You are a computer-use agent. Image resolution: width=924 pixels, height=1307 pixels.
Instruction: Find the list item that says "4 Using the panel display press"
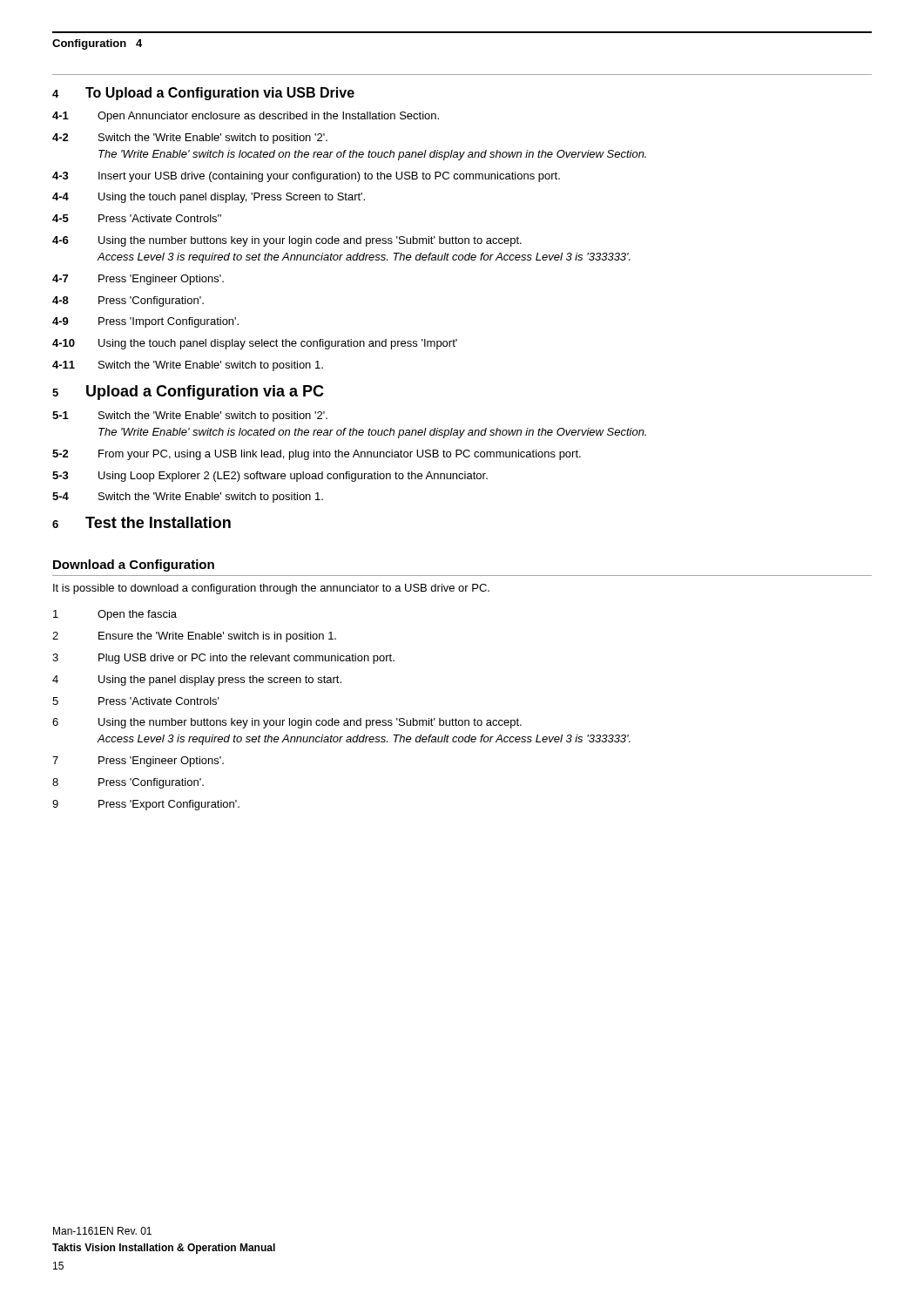[x=197, y=681]
